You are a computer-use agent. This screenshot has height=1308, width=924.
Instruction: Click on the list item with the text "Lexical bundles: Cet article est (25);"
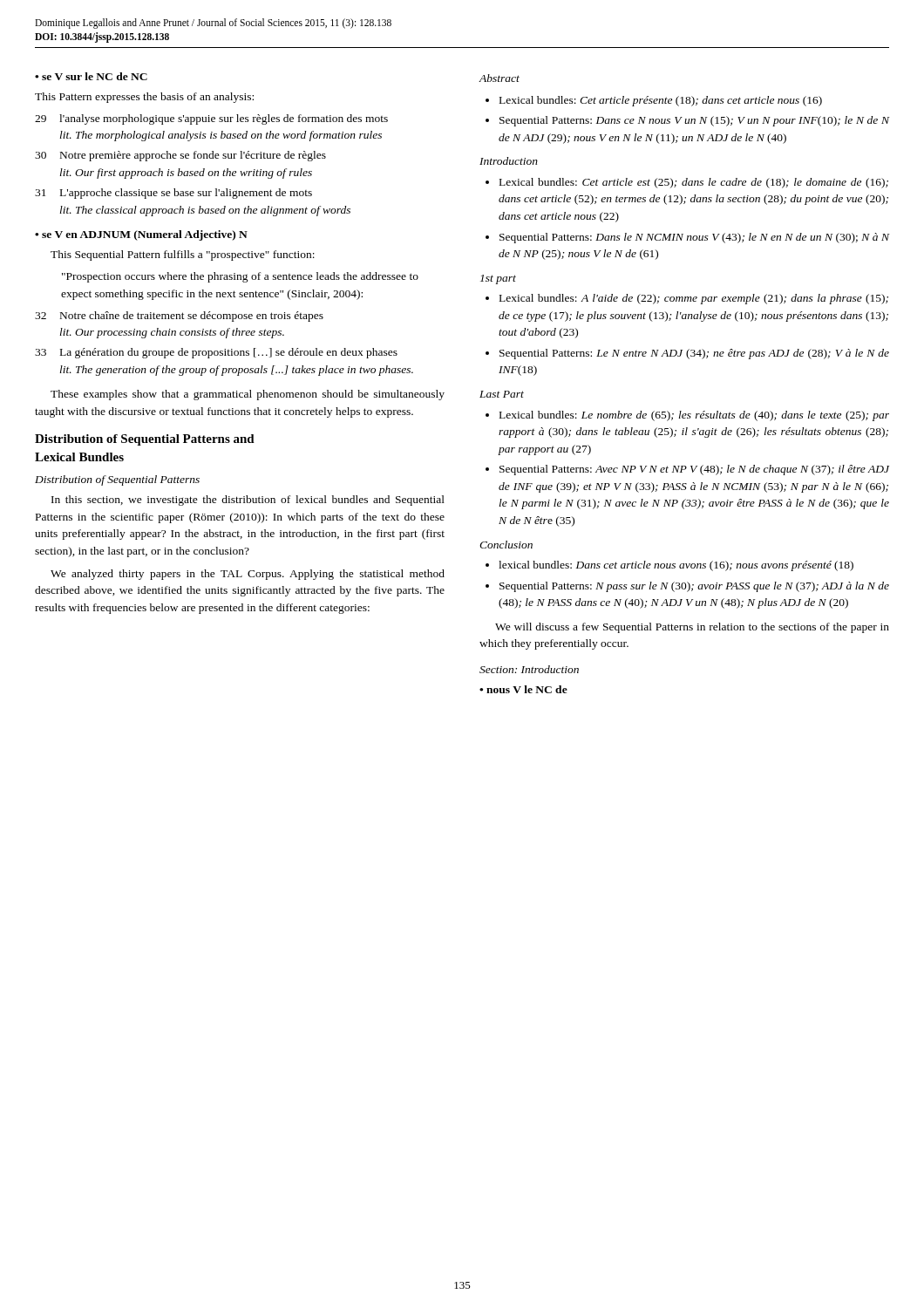694,199
